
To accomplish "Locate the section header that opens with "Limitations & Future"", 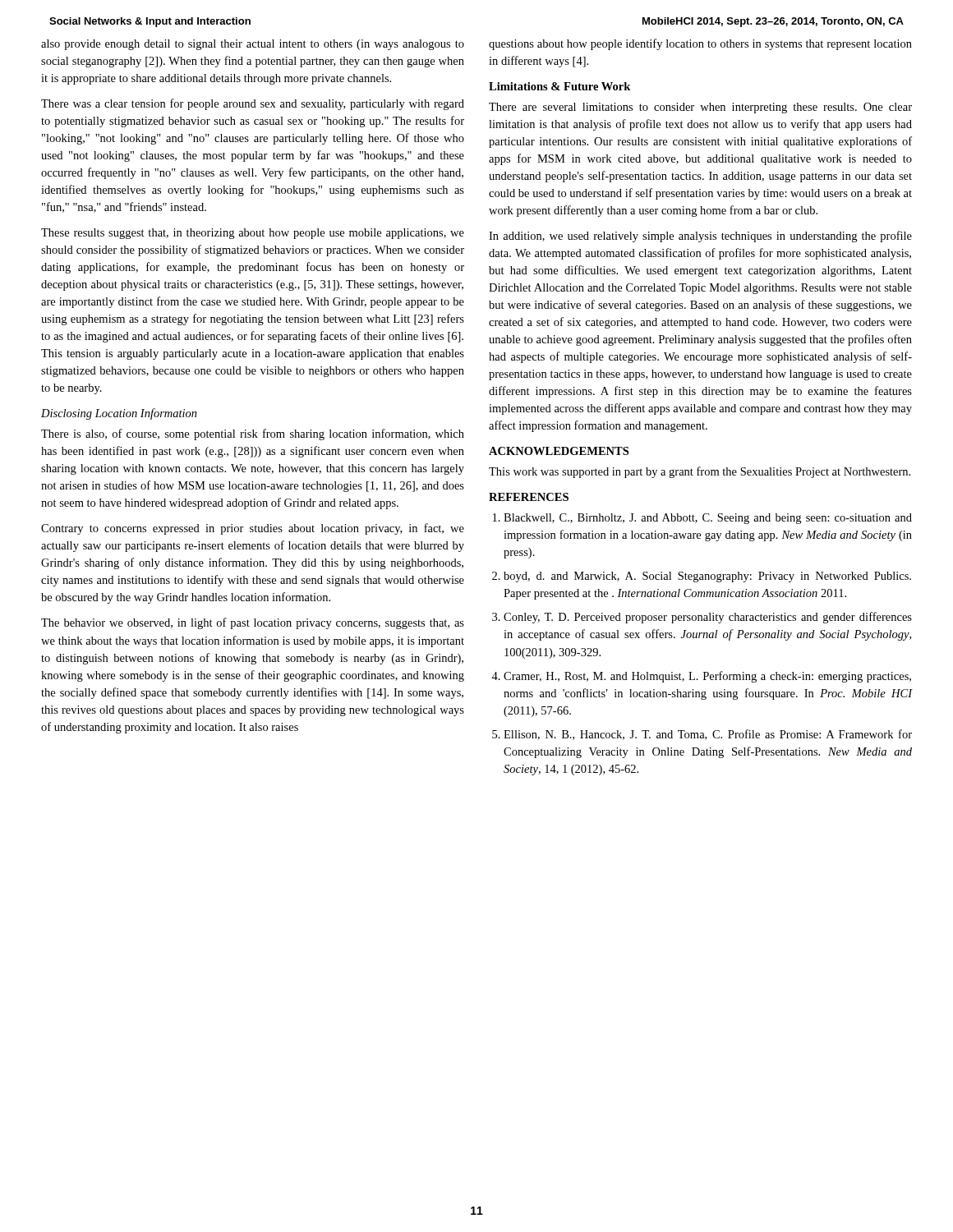I will point(559,86).
